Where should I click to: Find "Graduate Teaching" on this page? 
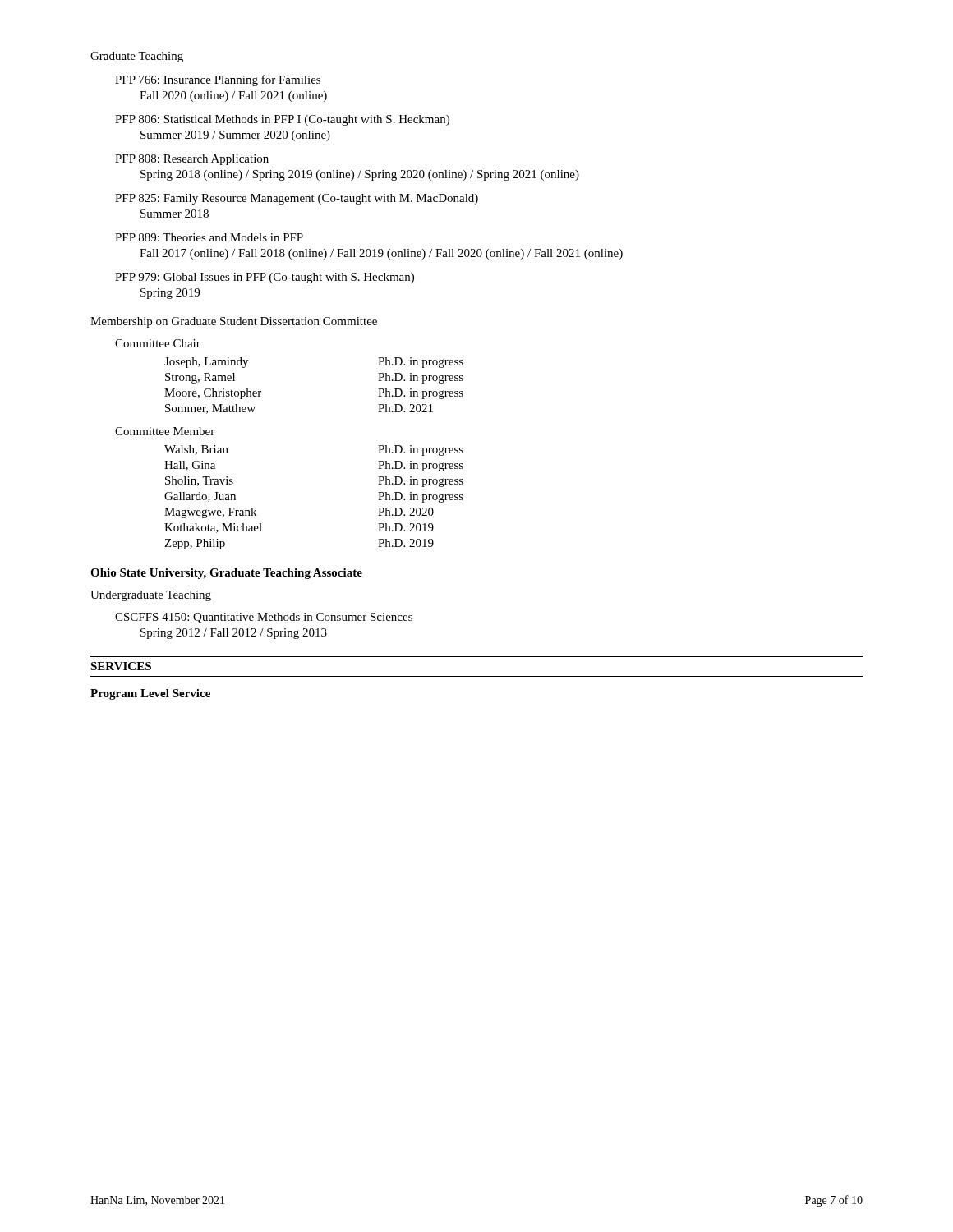137,56
